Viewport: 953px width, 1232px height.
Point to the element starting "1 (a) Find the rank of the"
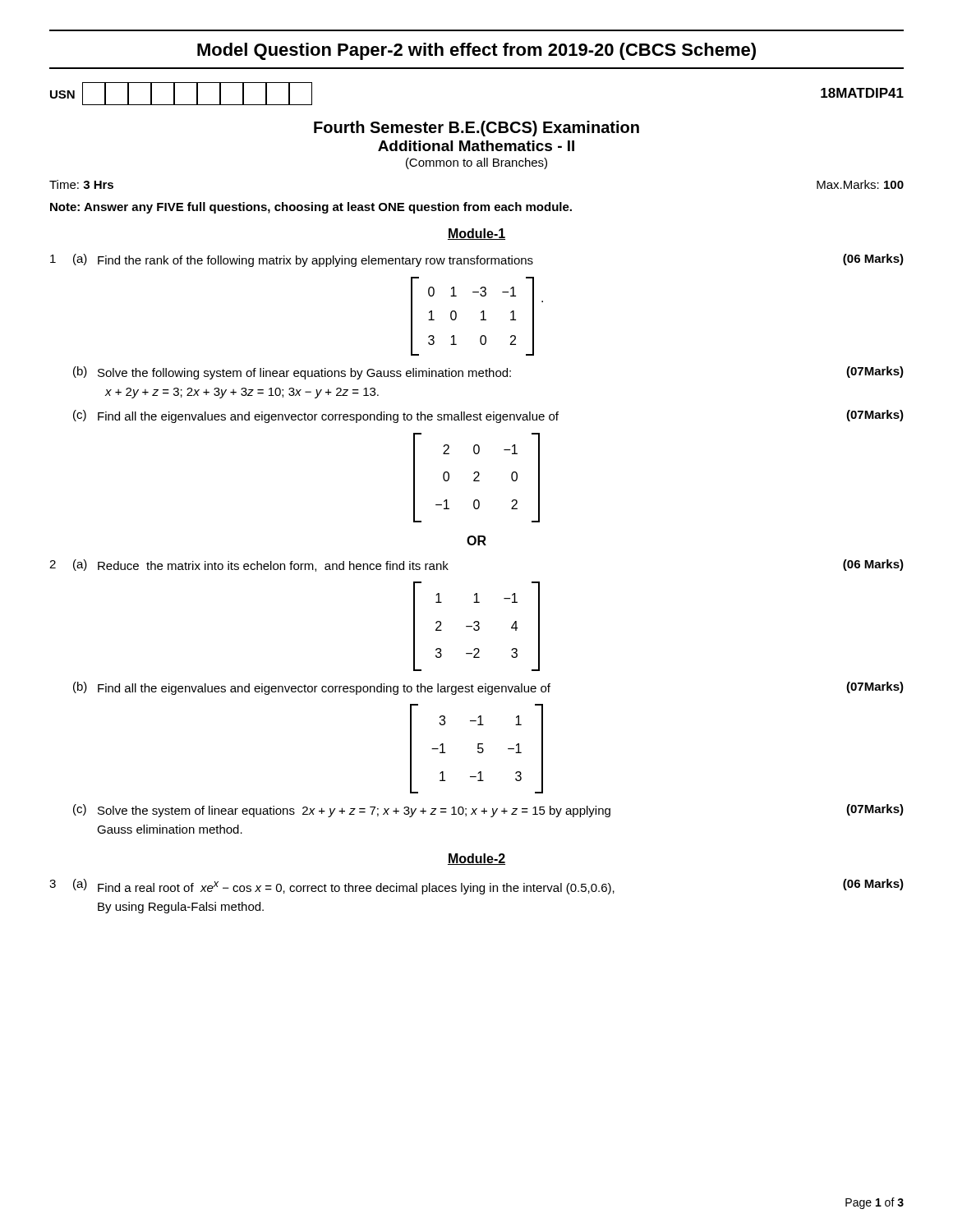pos(476,261)
